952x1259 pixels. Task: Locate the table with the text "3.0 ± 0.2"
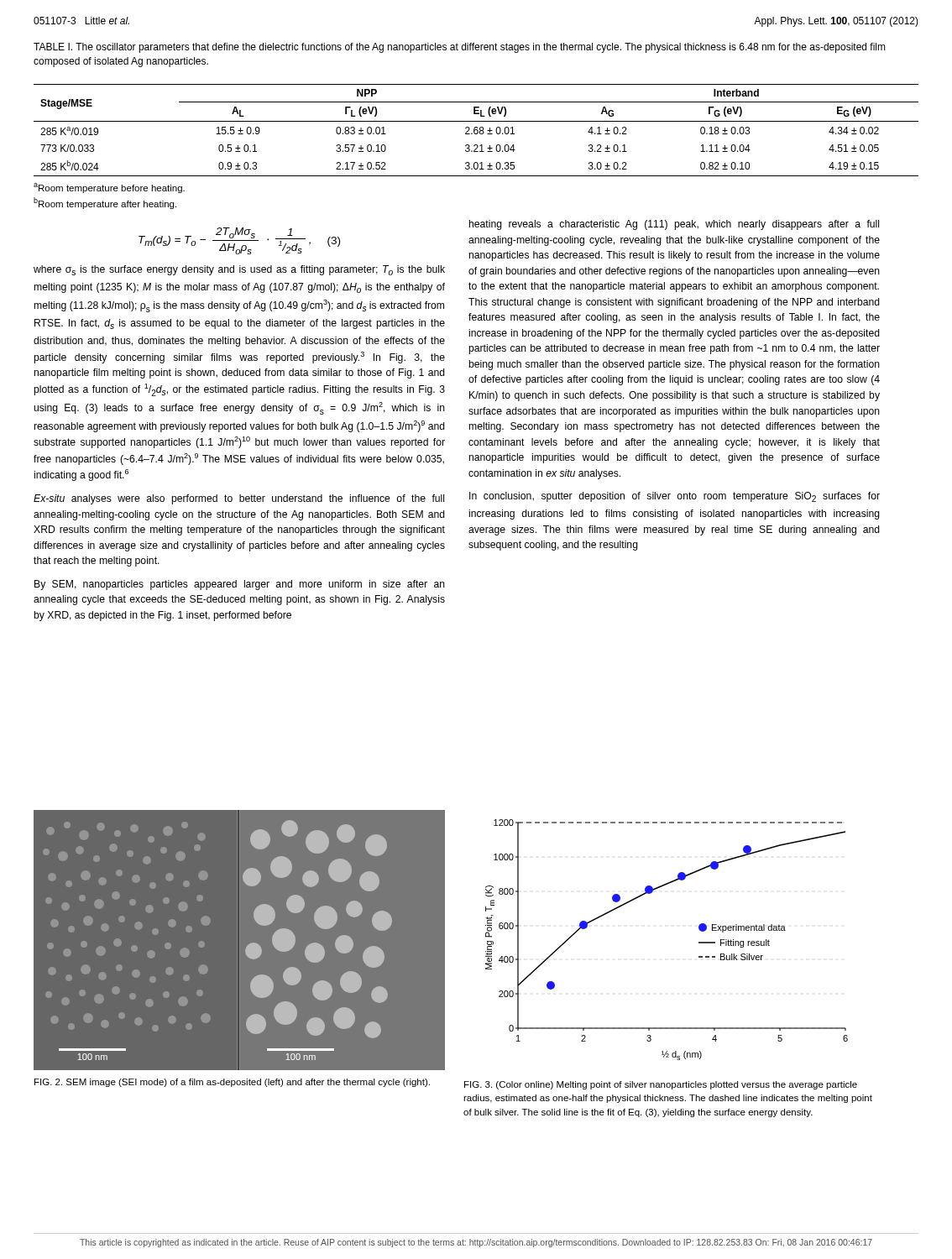pos(476,148)
